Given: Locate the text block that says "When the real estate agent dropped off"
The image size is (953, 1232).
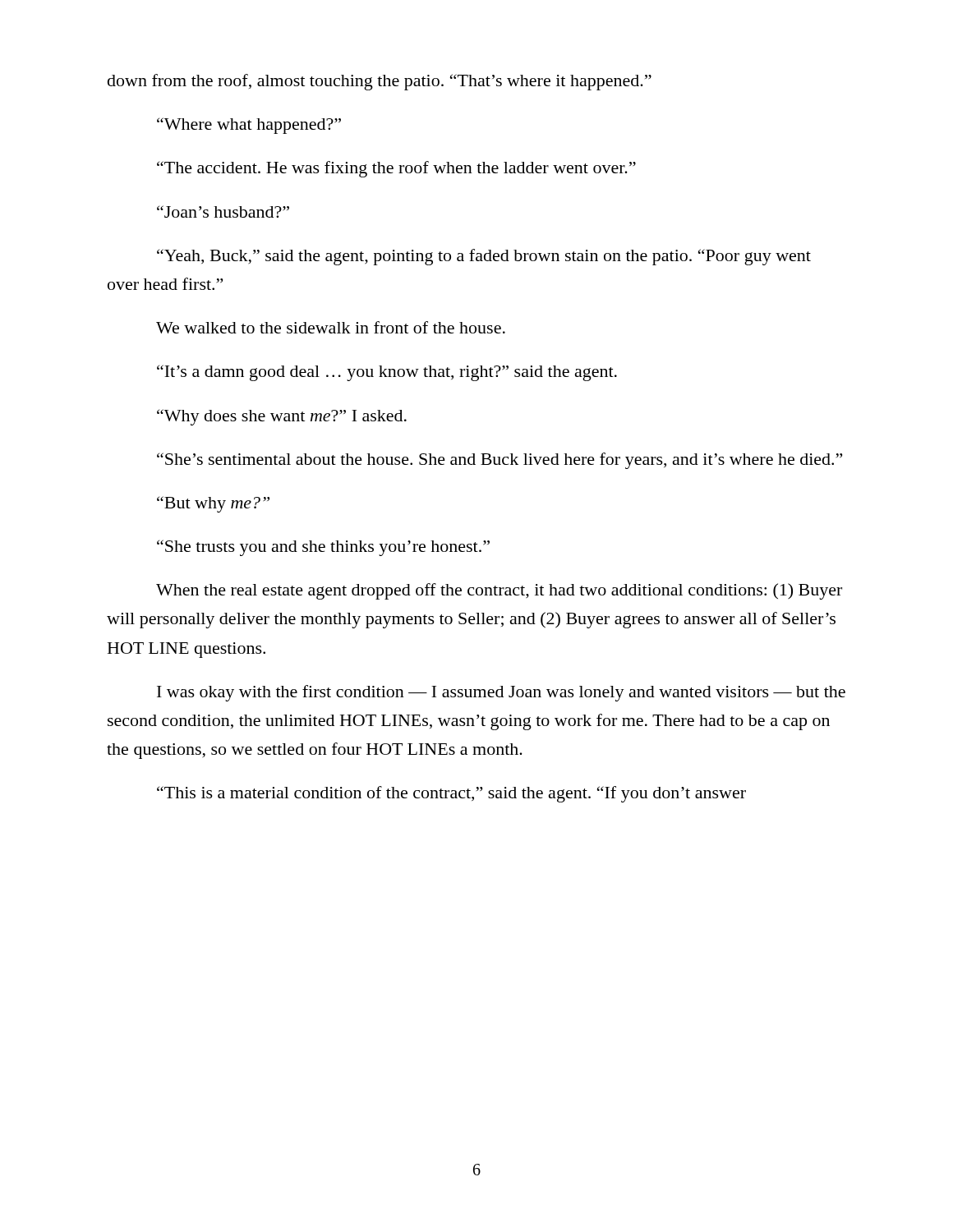Looking at the screenshot, I should tap(476, 618).
